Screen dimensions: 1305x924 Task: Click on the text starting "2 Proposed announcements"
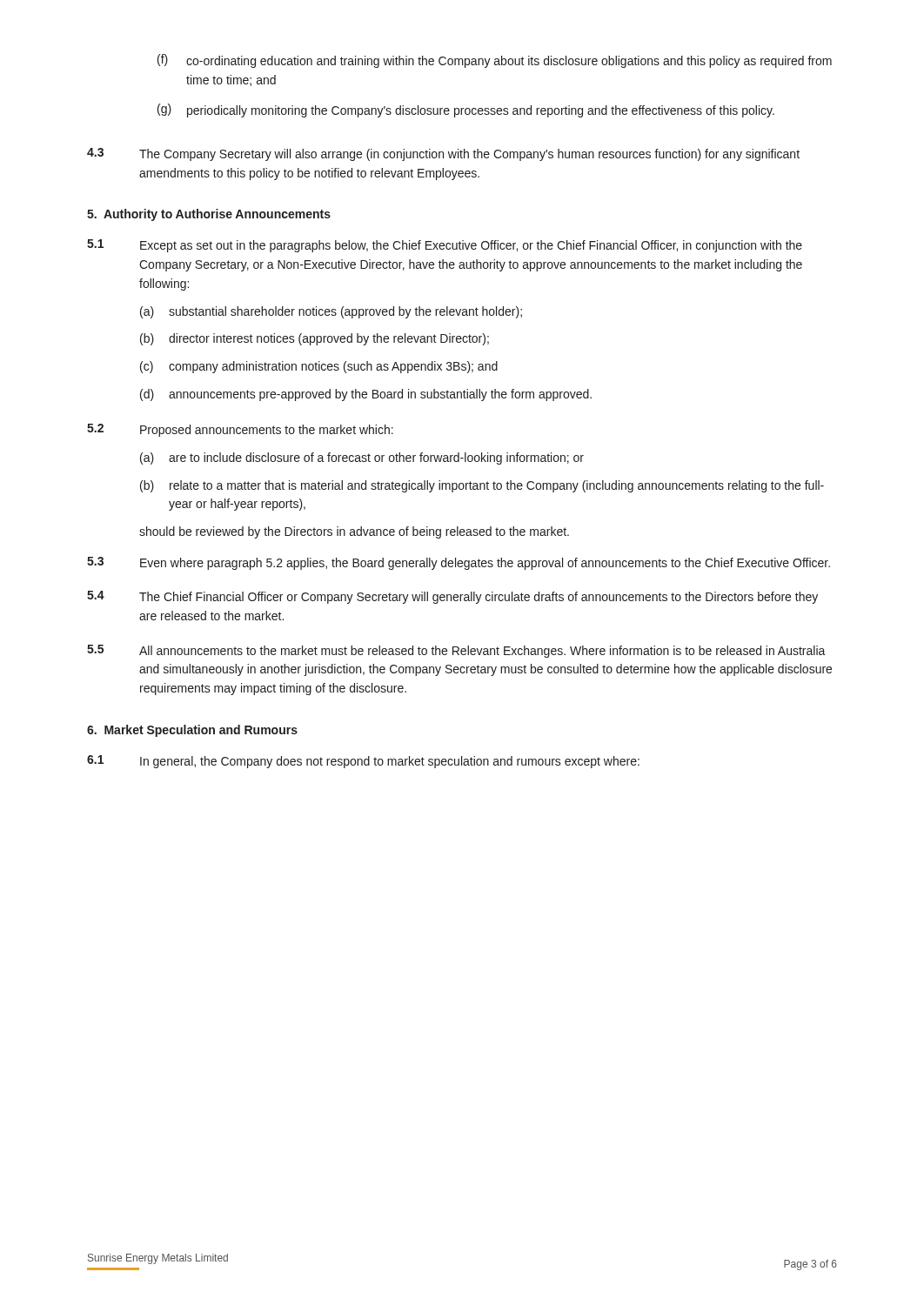[x=462, y=481]
